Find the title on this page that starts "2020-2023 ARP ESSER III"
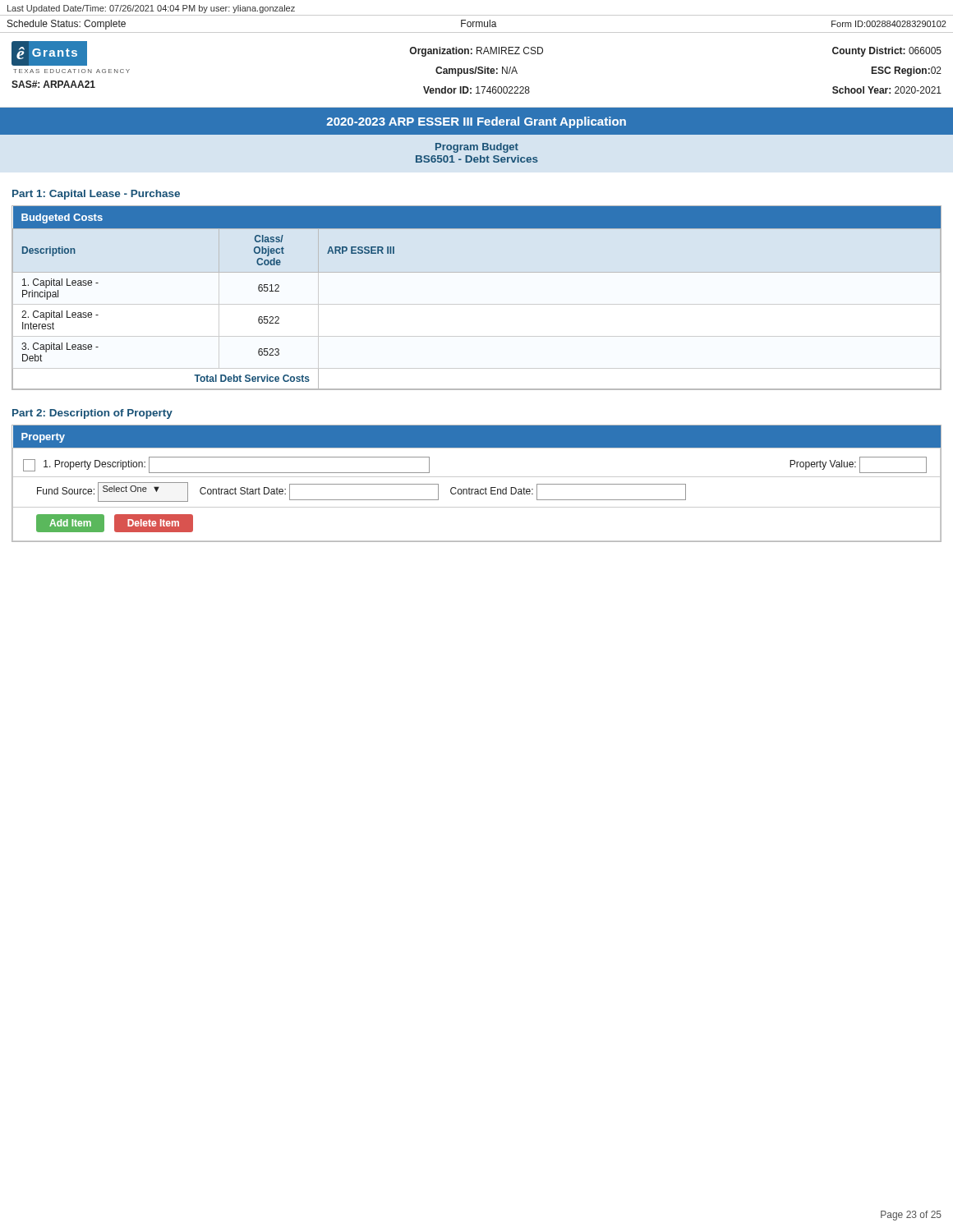The image size is (953, 1232). pos(476,121)
